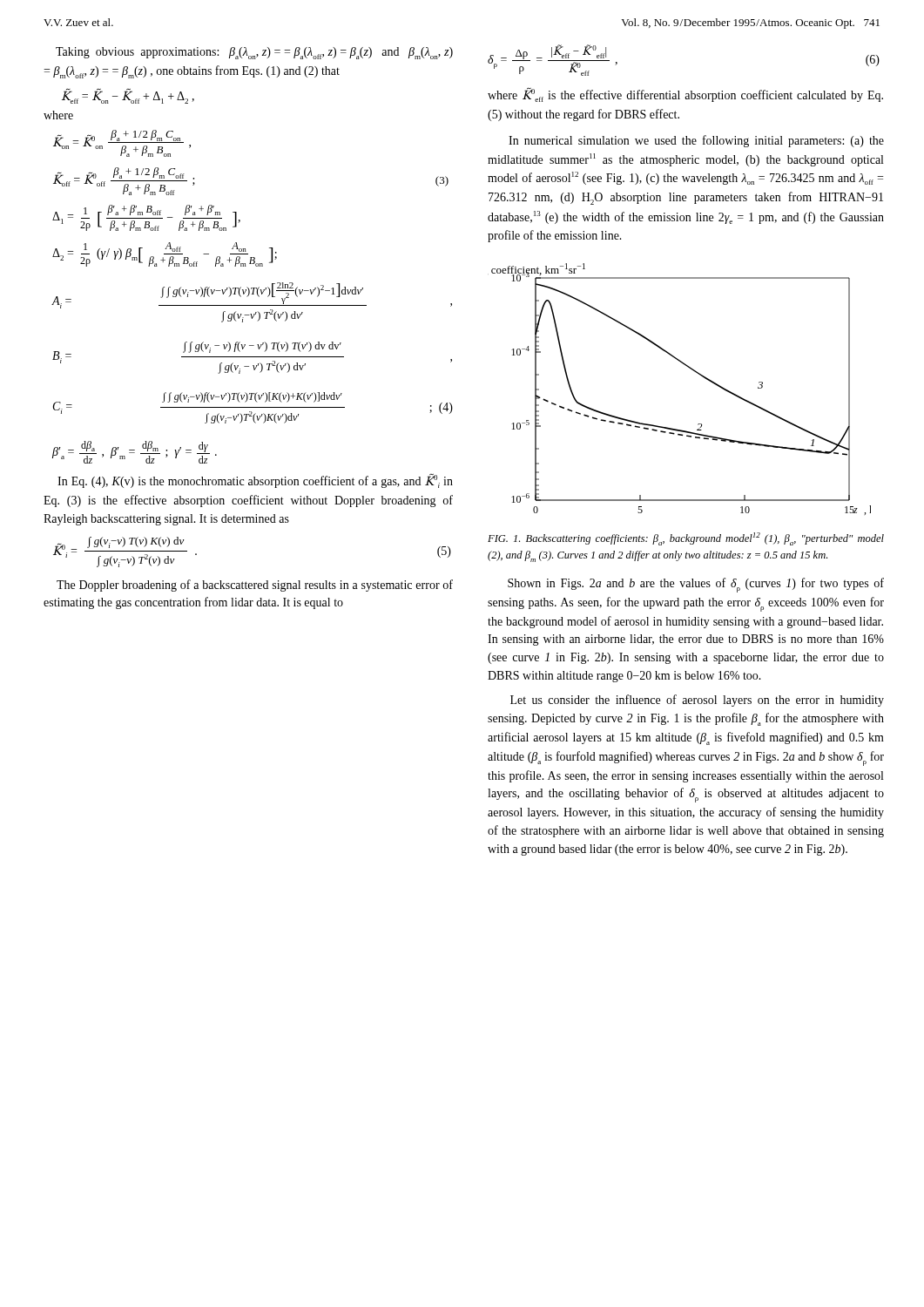
Task: Navigate to the text block starting "δρ = Δρ ρ = |K̃eff −"
Action: tap(579, 61)
